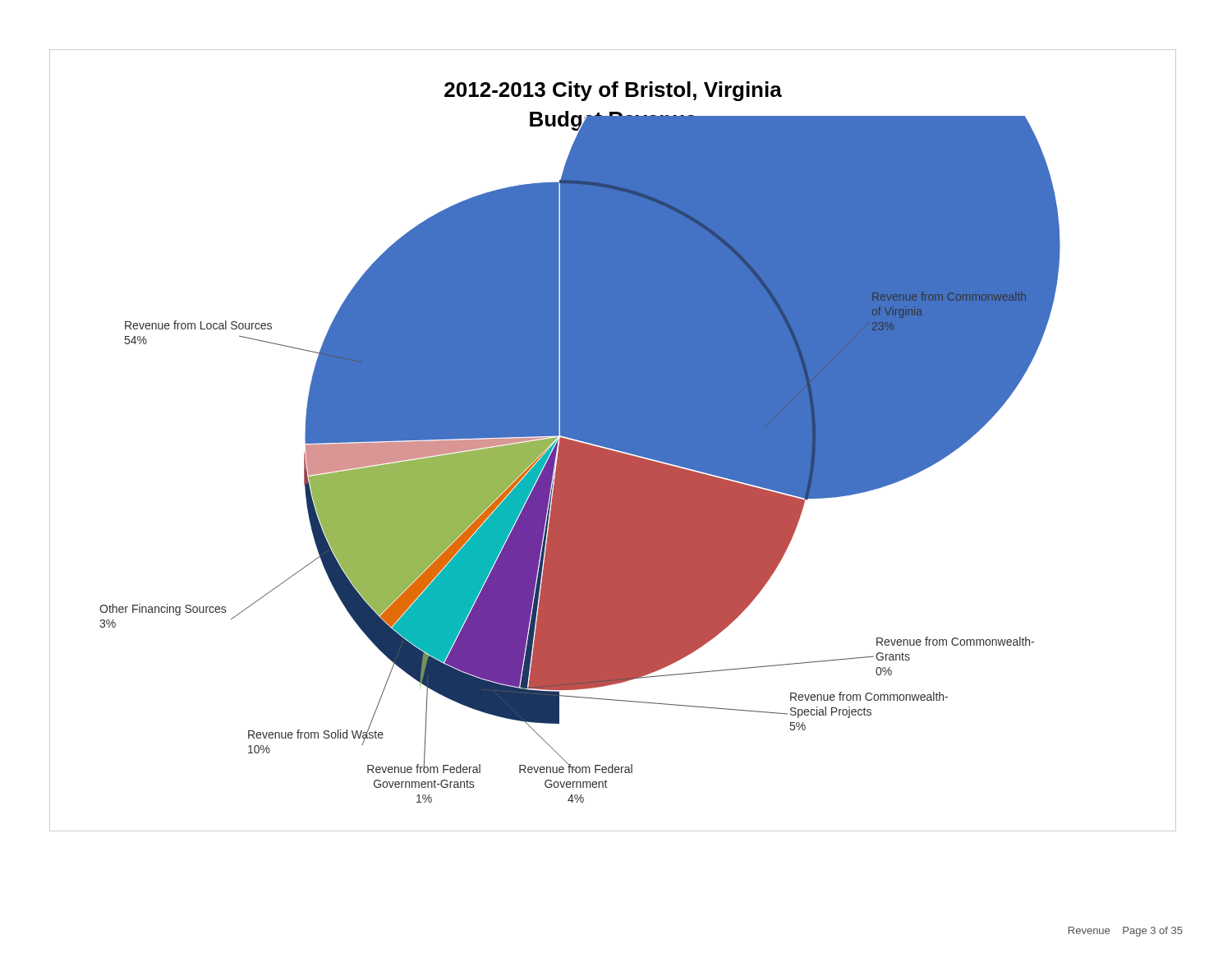Locate the pie chart
The height and width of the screenshot is (953, 1232).
613,440
